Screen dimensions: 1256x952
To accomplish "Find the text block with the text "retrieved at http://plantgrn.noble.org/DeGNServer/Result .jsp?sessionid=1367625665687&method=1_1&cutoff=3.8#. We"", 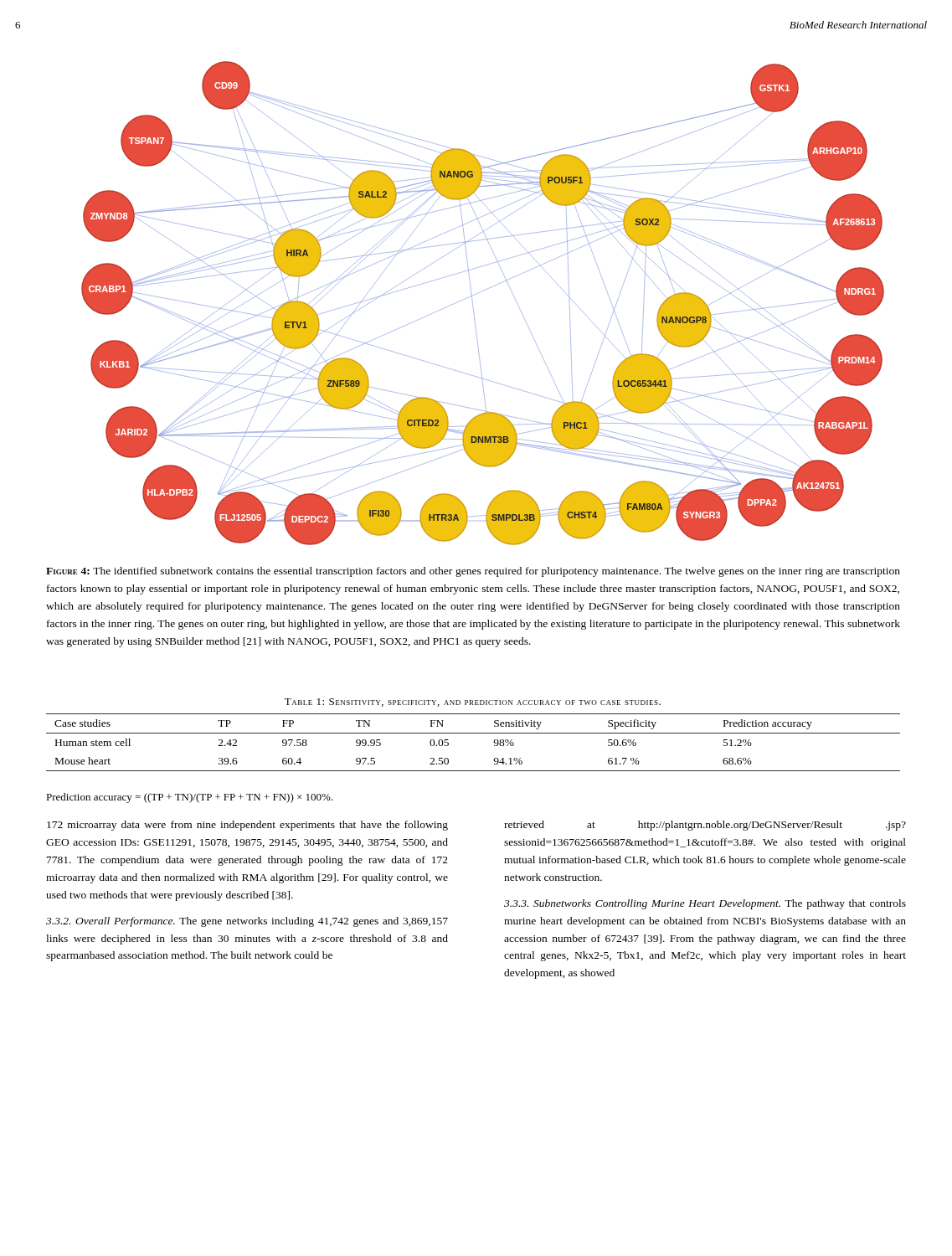I will (x=705, y=851).
